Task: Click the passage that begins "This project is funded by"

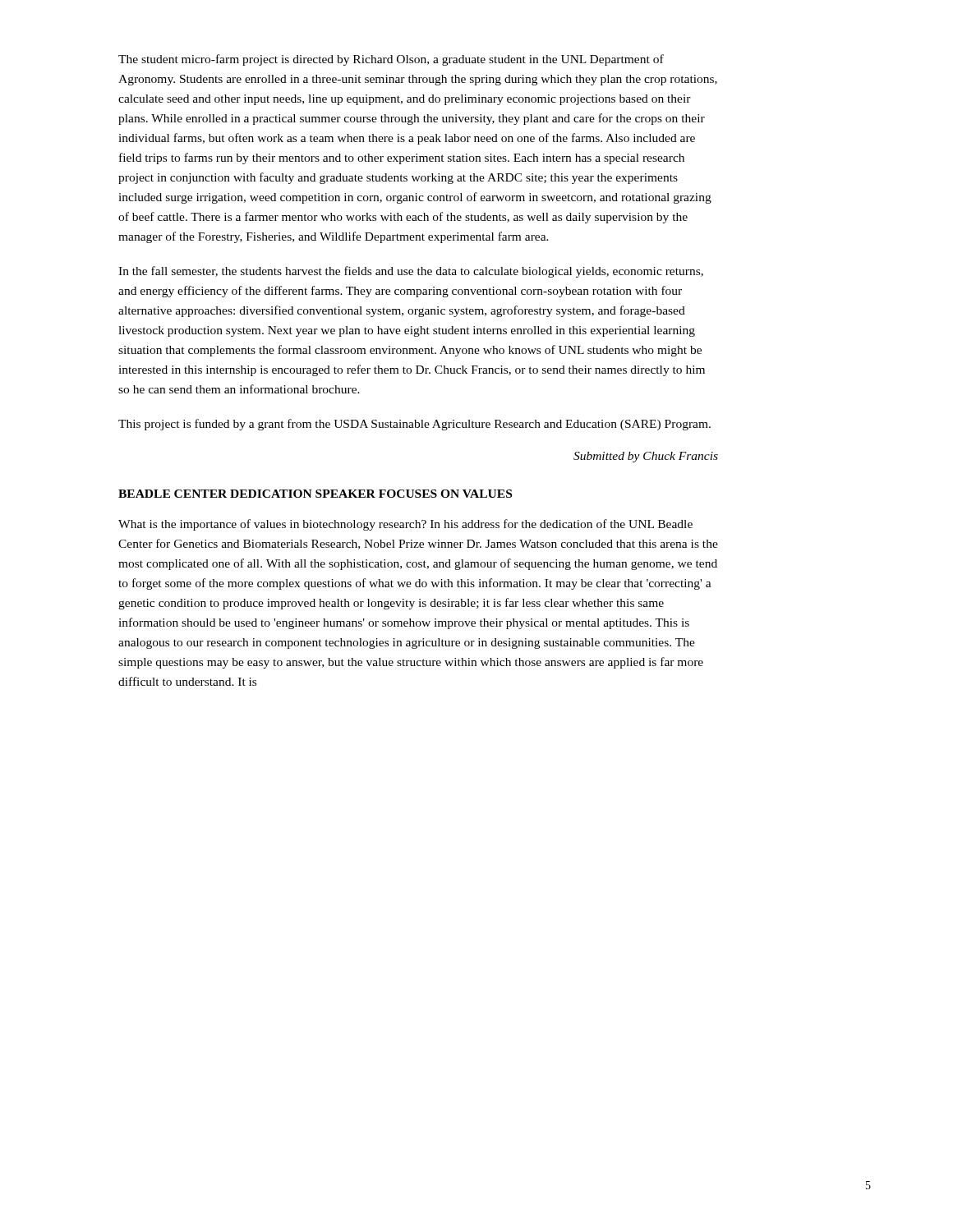Action: [x=415, y=424]
